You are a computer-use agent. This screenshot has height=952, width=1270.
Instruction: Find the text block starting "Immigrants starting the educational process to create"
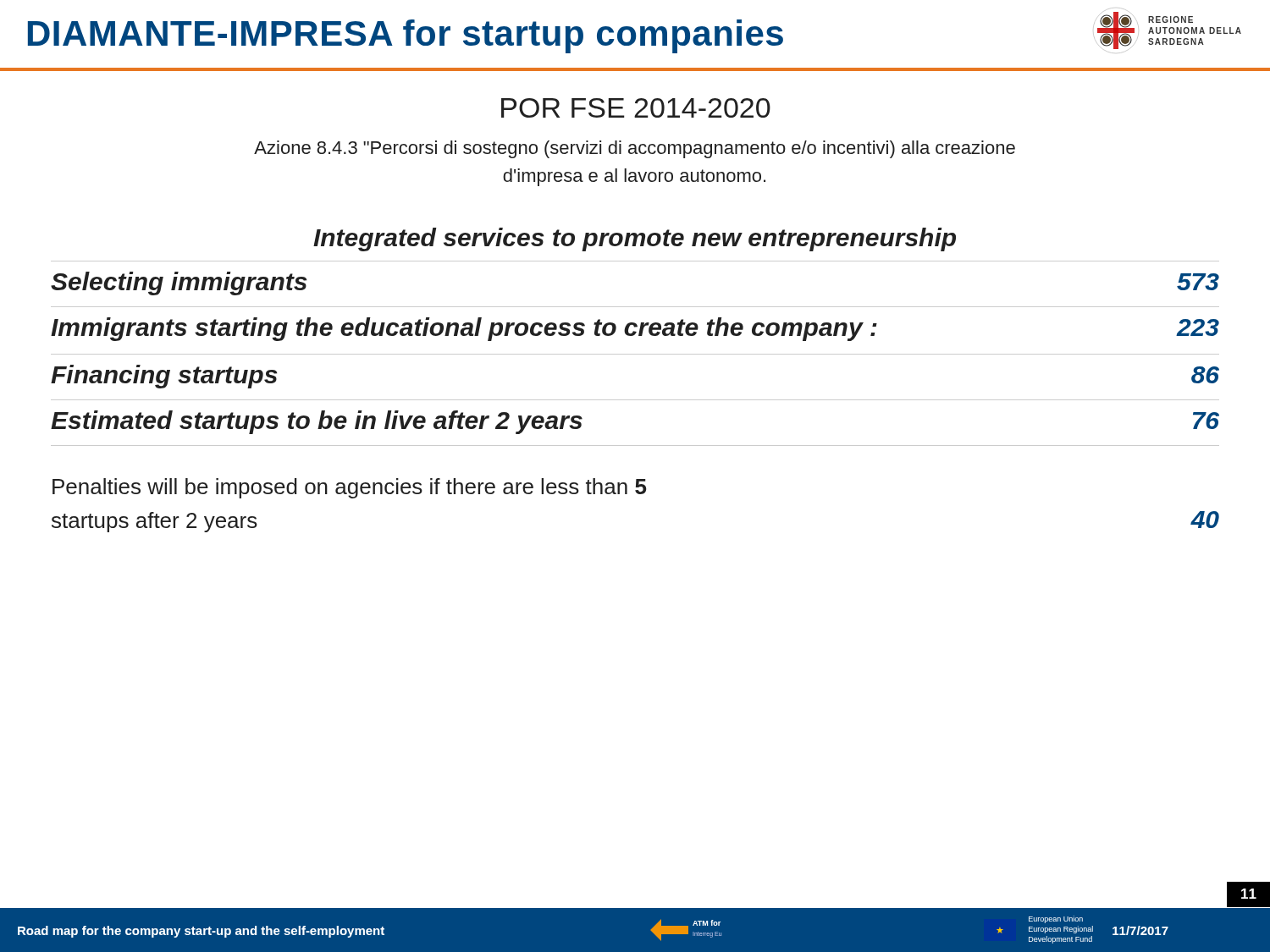tap(635, 327)
